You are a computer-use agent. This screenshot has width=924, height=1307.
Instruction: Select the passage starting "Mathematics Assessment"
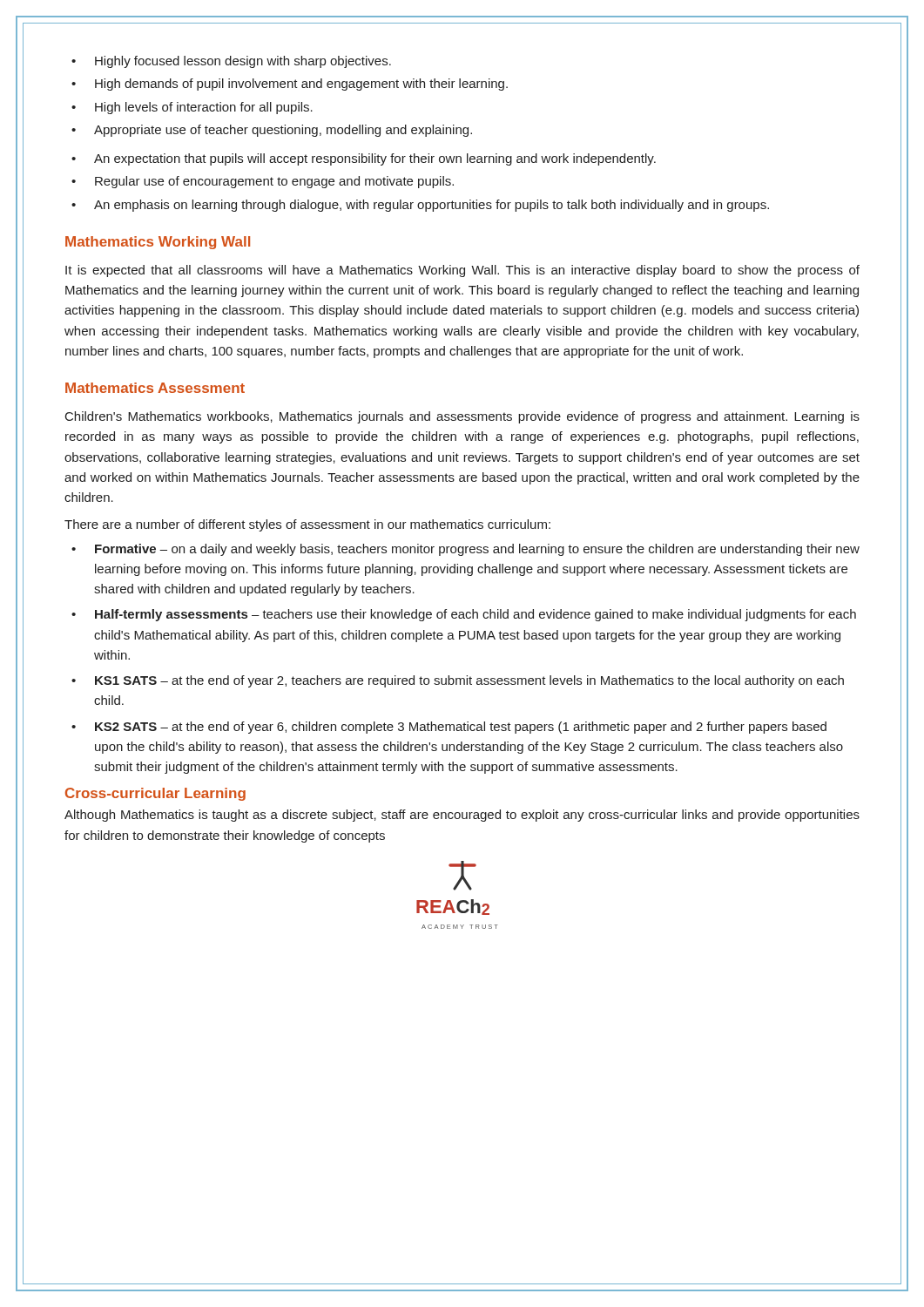point(155,388)
